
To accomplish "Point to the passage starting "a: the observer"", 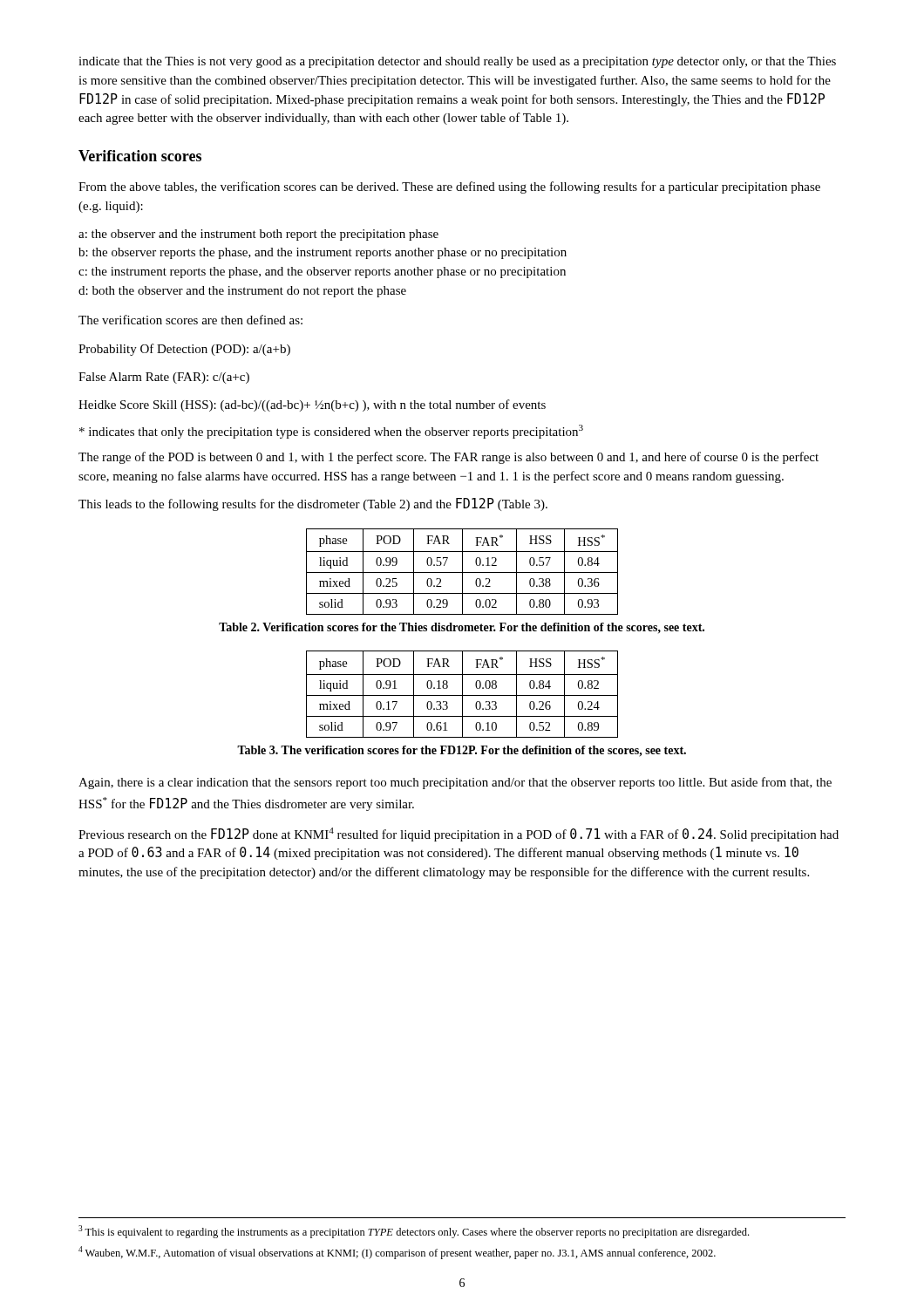I will click(259, 233).
